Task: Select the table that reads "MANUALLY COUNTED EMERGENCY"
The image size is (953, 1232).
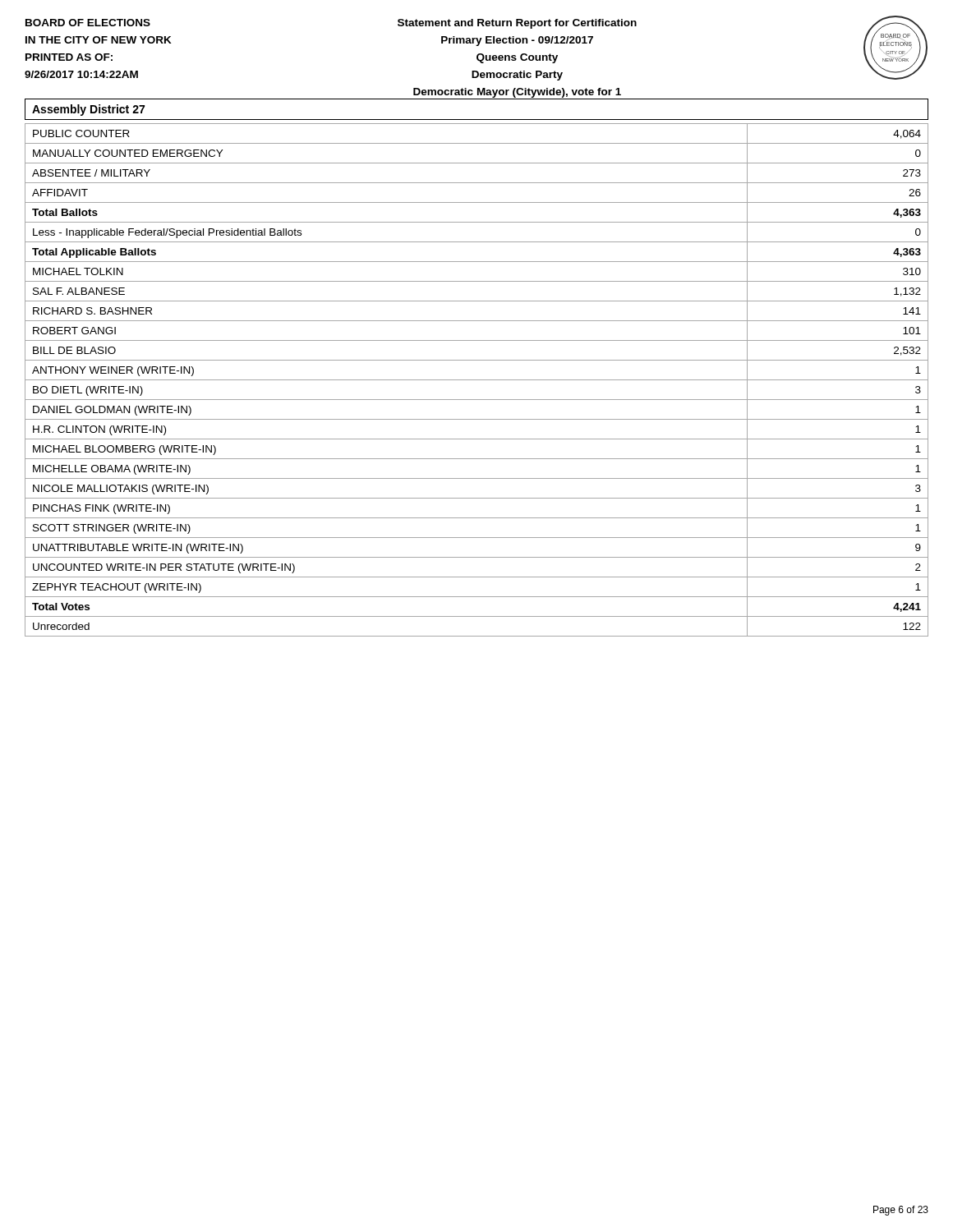Action: (x=476, y=380)
